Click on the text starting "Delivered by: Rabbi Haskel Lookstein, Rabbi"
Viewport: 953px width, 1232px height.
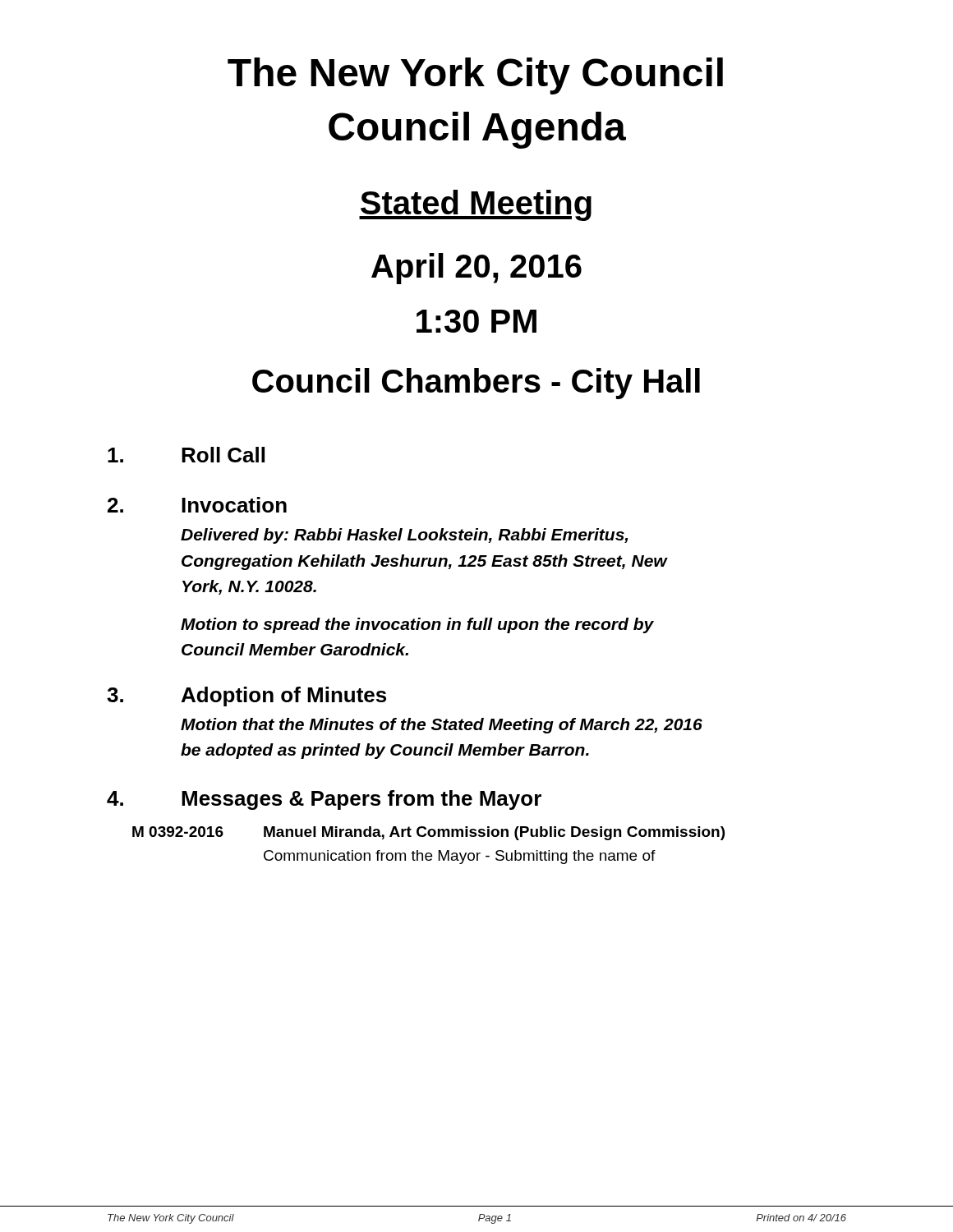click(x=404, y=536)
